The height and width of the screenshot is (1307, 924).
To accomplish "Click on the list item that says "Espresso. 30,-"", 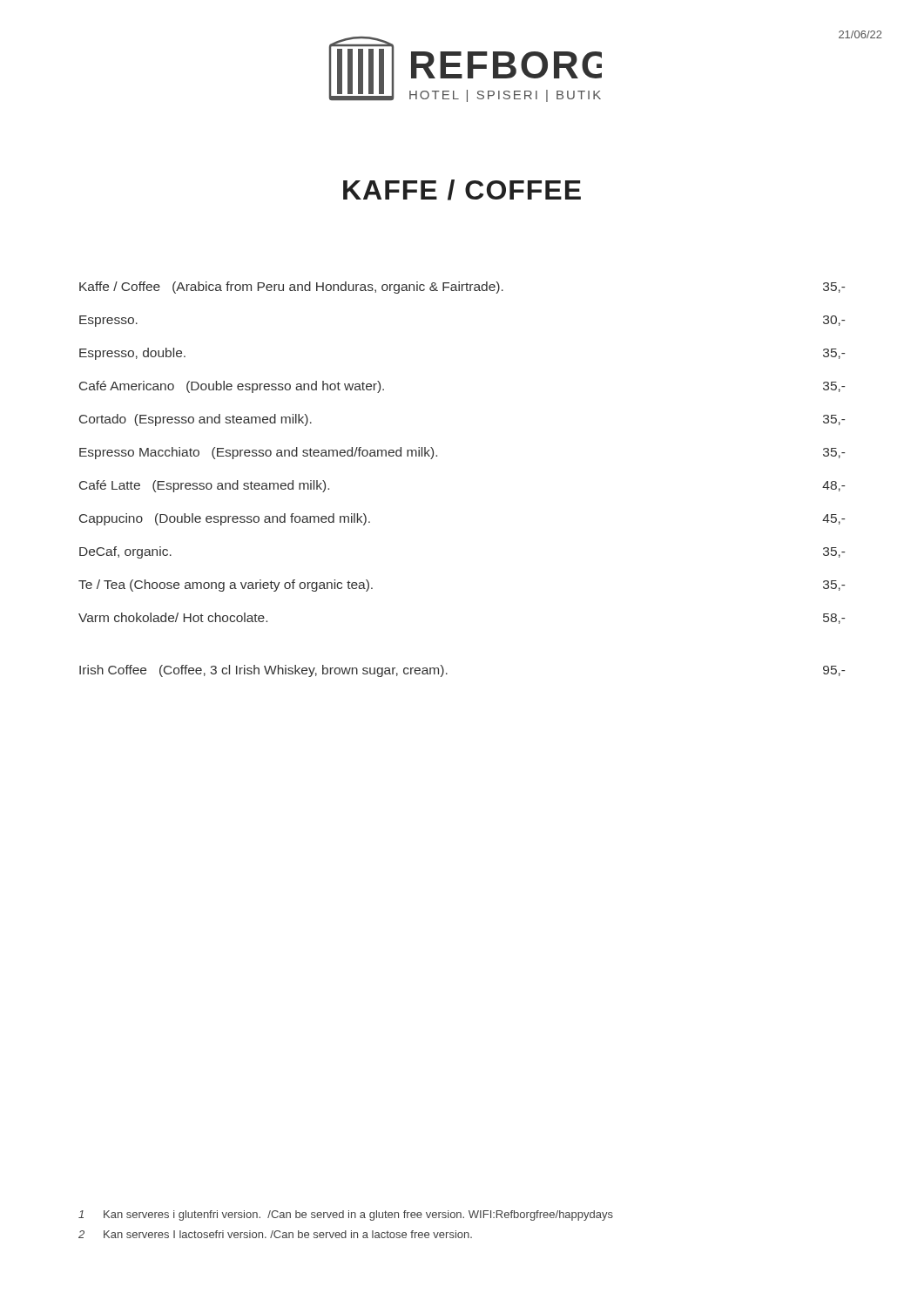I will point(108,321).
